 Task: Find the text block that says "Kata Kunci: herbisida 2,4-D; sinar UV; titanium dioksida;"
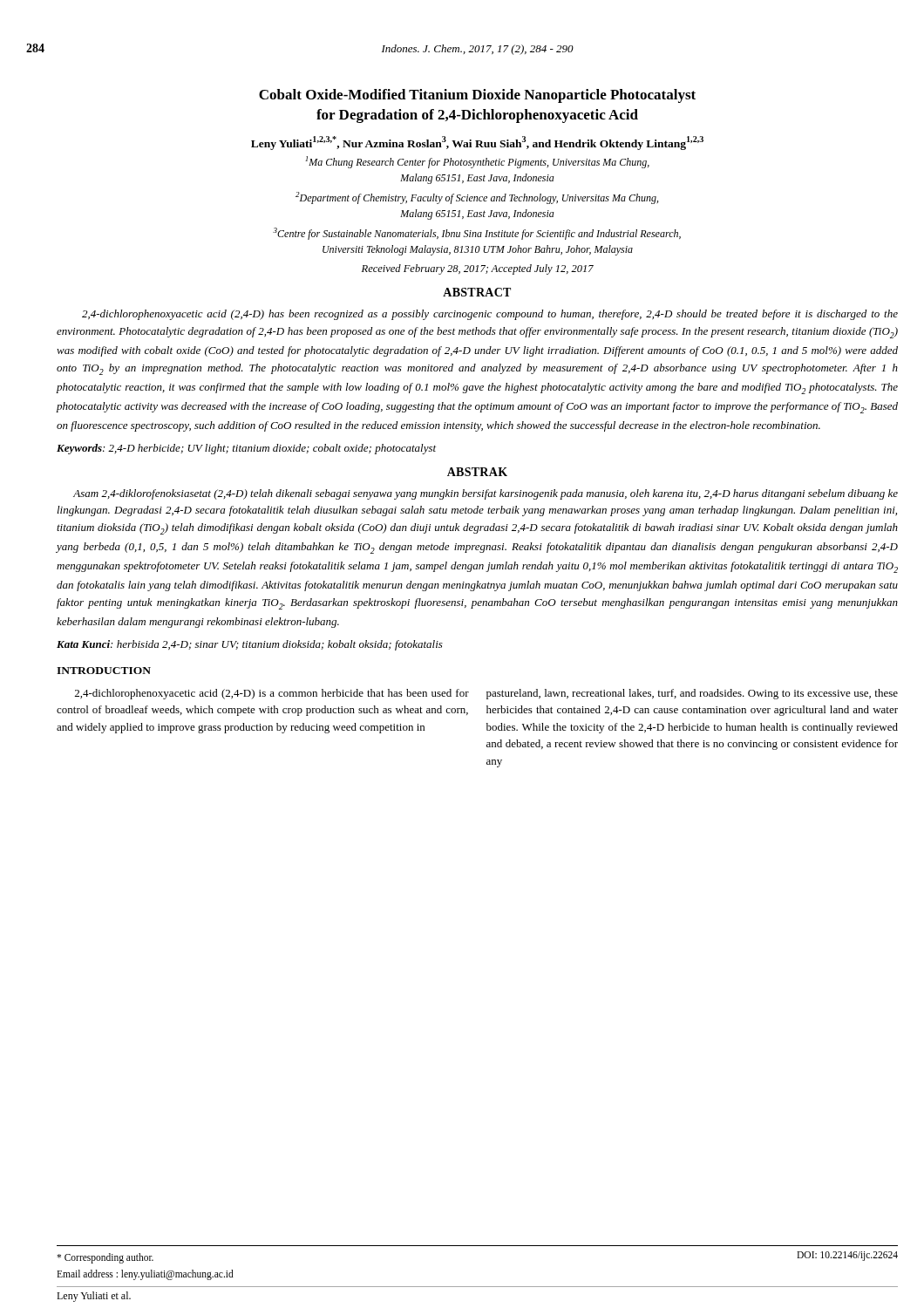coord(250,644)
